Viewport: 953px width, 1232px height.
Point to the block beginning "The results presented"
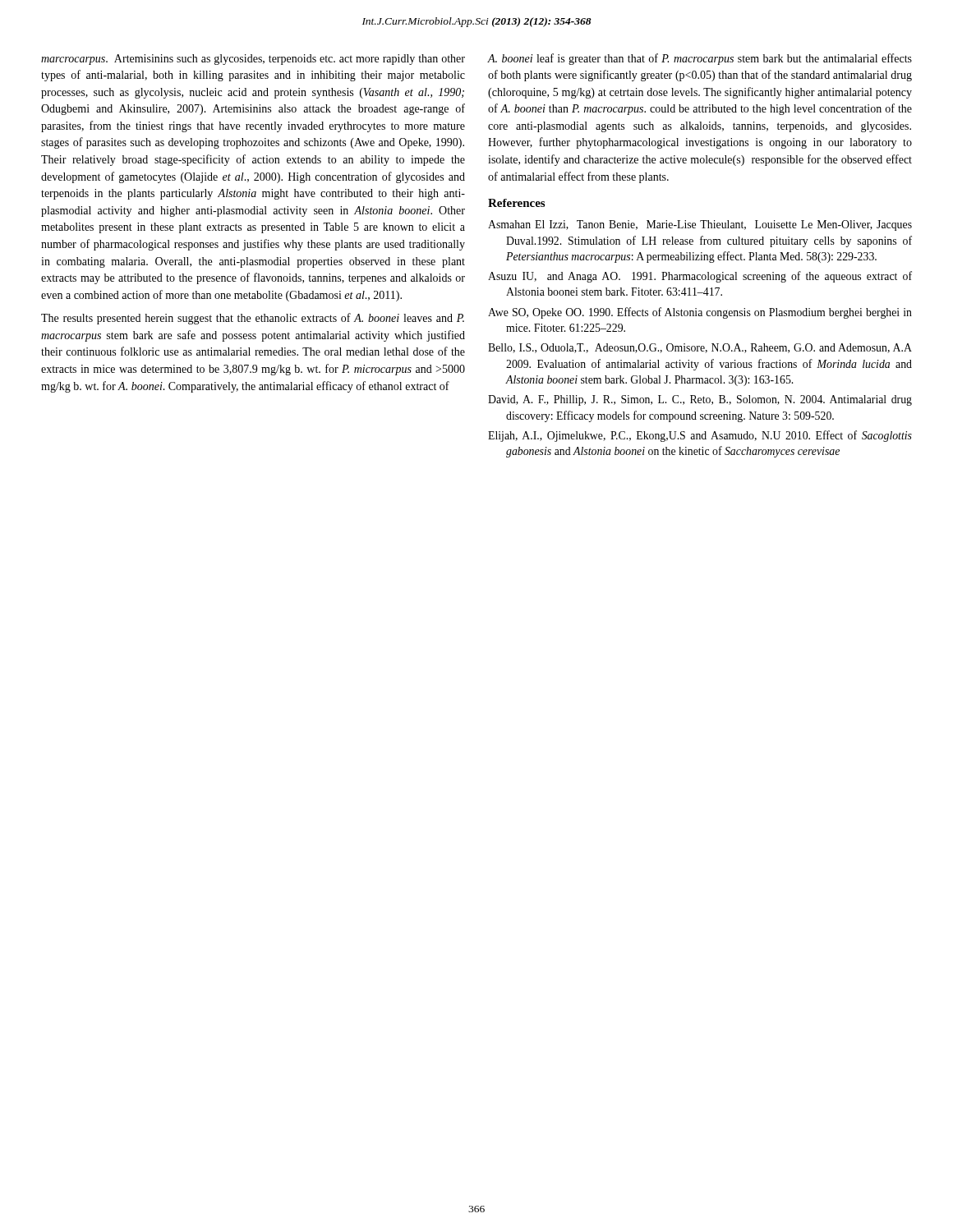[x=253, y=353]
